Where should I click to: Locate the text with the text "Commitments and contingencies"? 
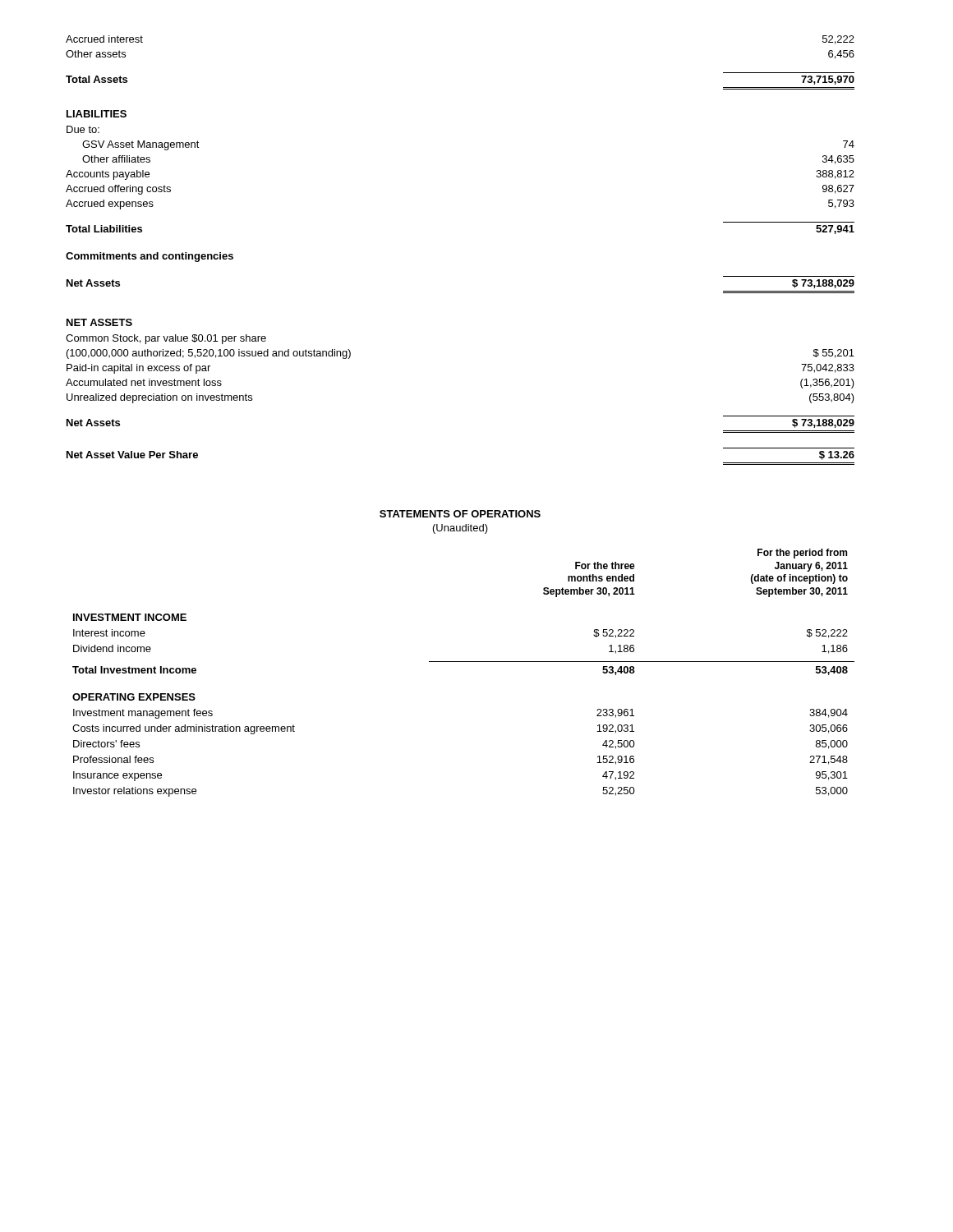pos(150,257)
